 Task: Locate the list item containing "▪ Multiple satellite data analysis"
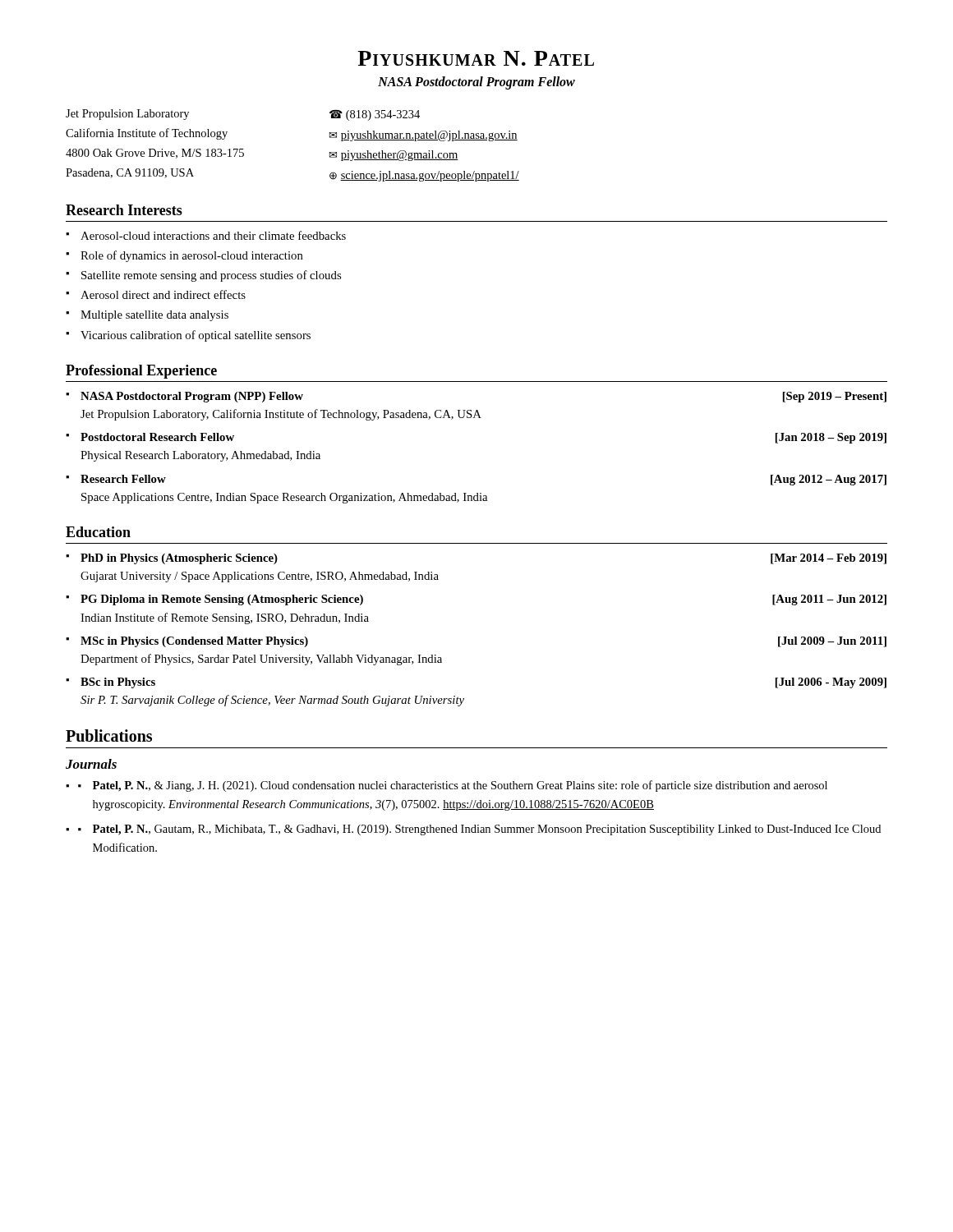(147, 316)
